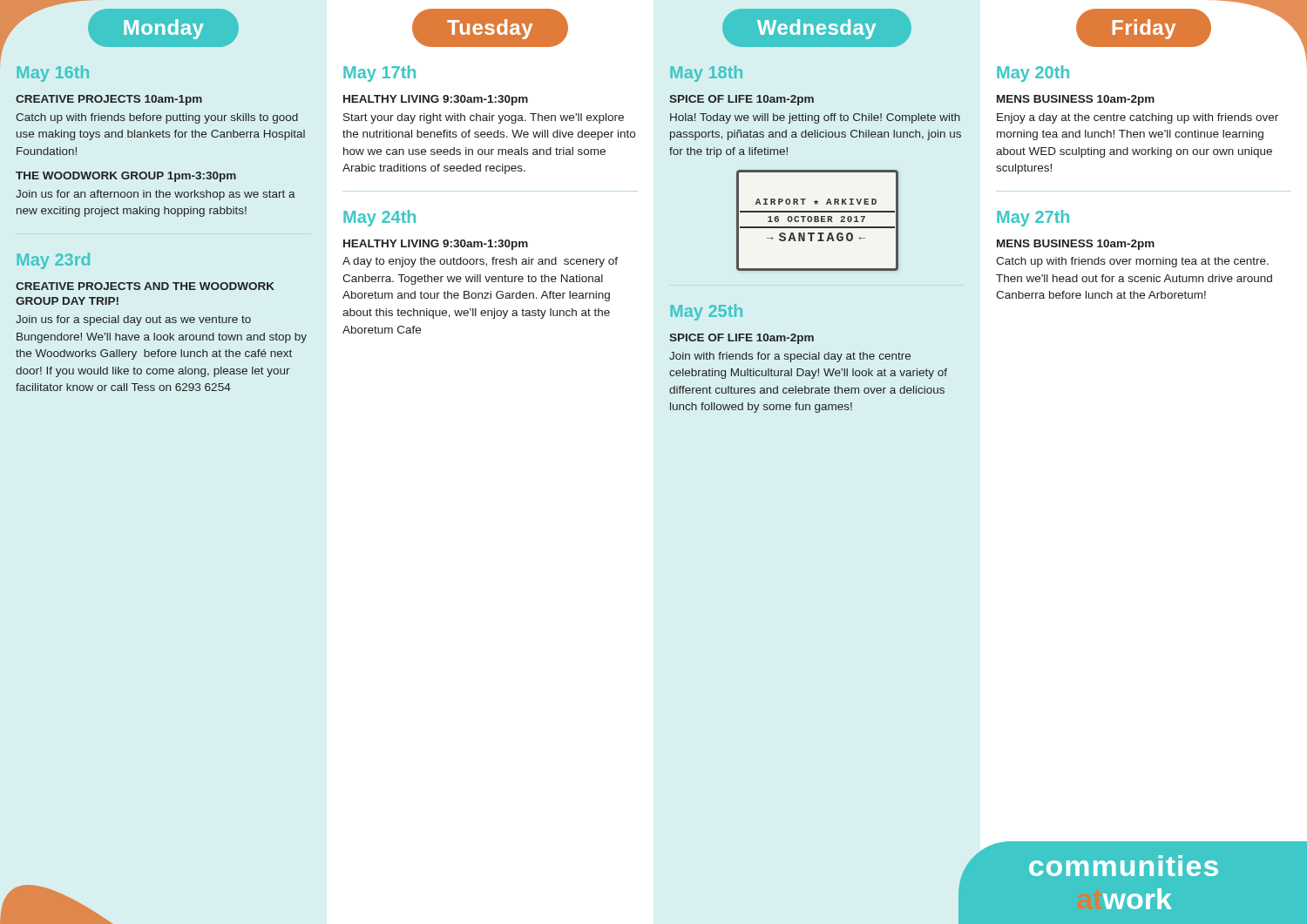Locate the text starting "May 16th"
The width and height of the screenshot is (1307, 924).
(53, 74)
